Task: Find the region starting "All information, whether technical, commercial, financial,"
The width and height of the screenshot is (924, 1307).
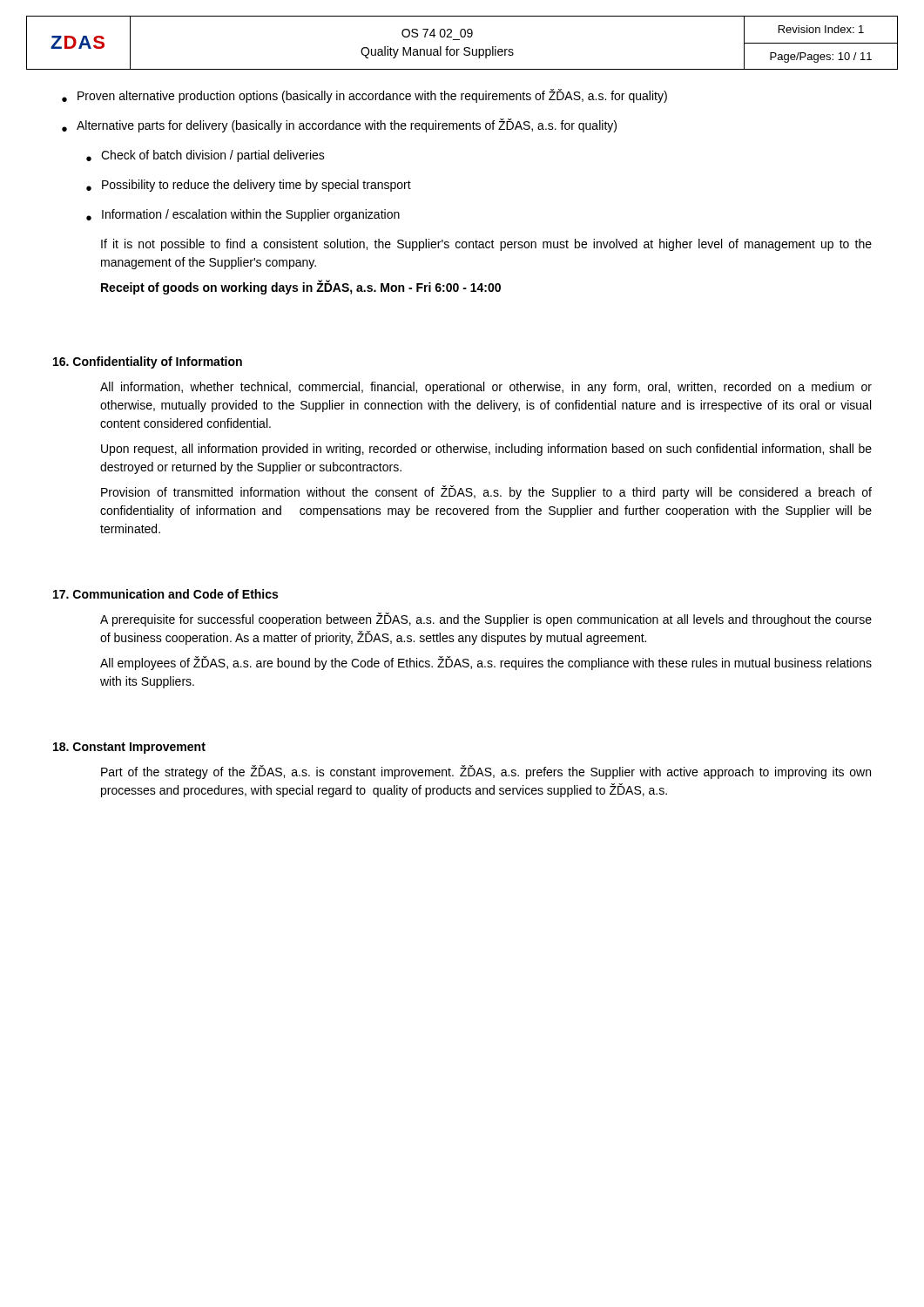Action: (486, 405)
